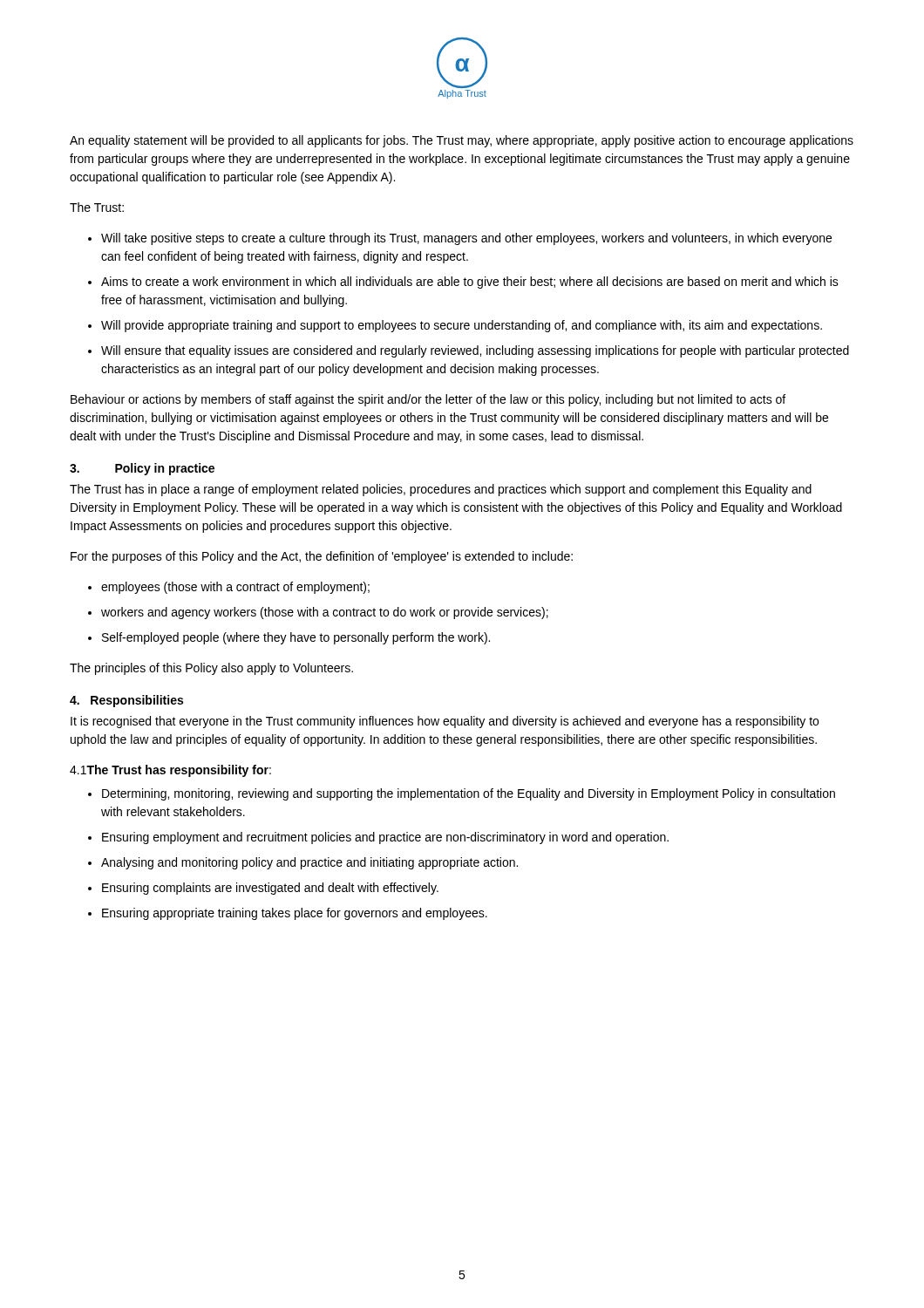
Task: Select the region starting "Determining, monitoring, reviewing and supporting the implementation of"
Action: pos(468,803)
